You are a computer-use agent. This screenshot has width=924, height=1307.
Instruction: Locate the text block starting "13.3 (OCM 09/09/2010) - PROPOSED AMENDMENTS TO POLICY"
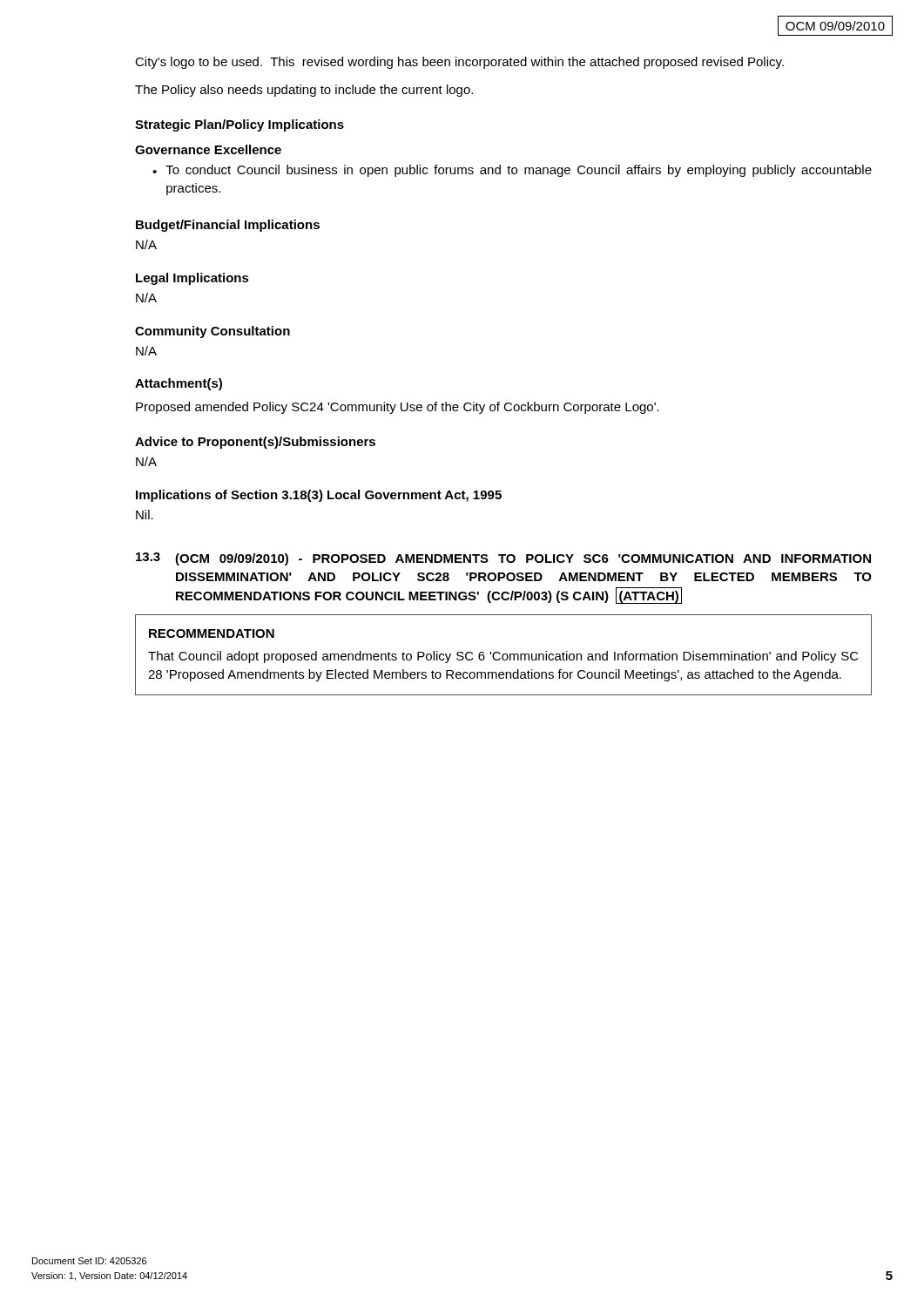[503, 577]
